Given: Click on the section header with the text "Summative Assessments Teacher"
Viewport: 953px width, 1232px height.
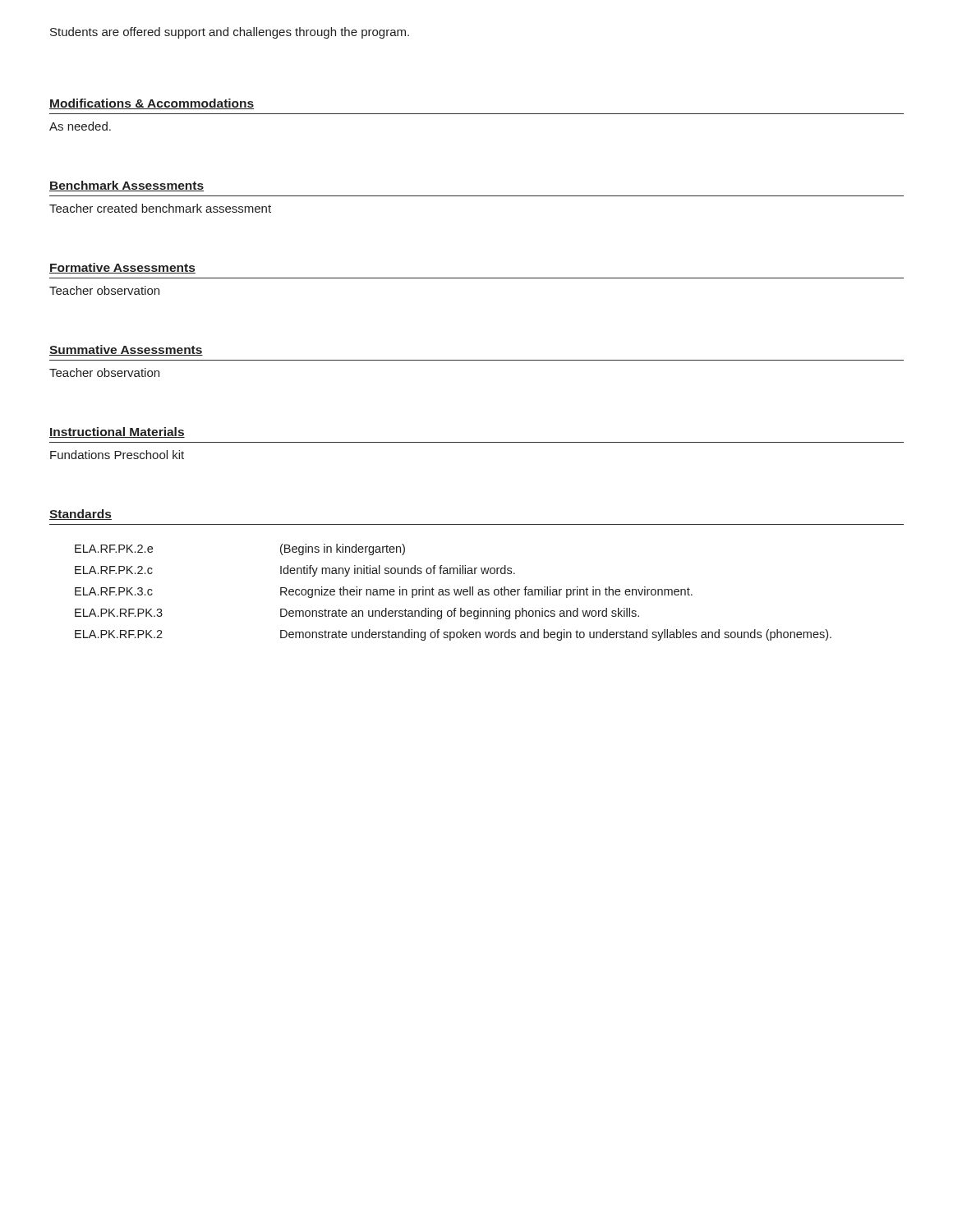Looking at the screenshot, I should click(476, 361).
